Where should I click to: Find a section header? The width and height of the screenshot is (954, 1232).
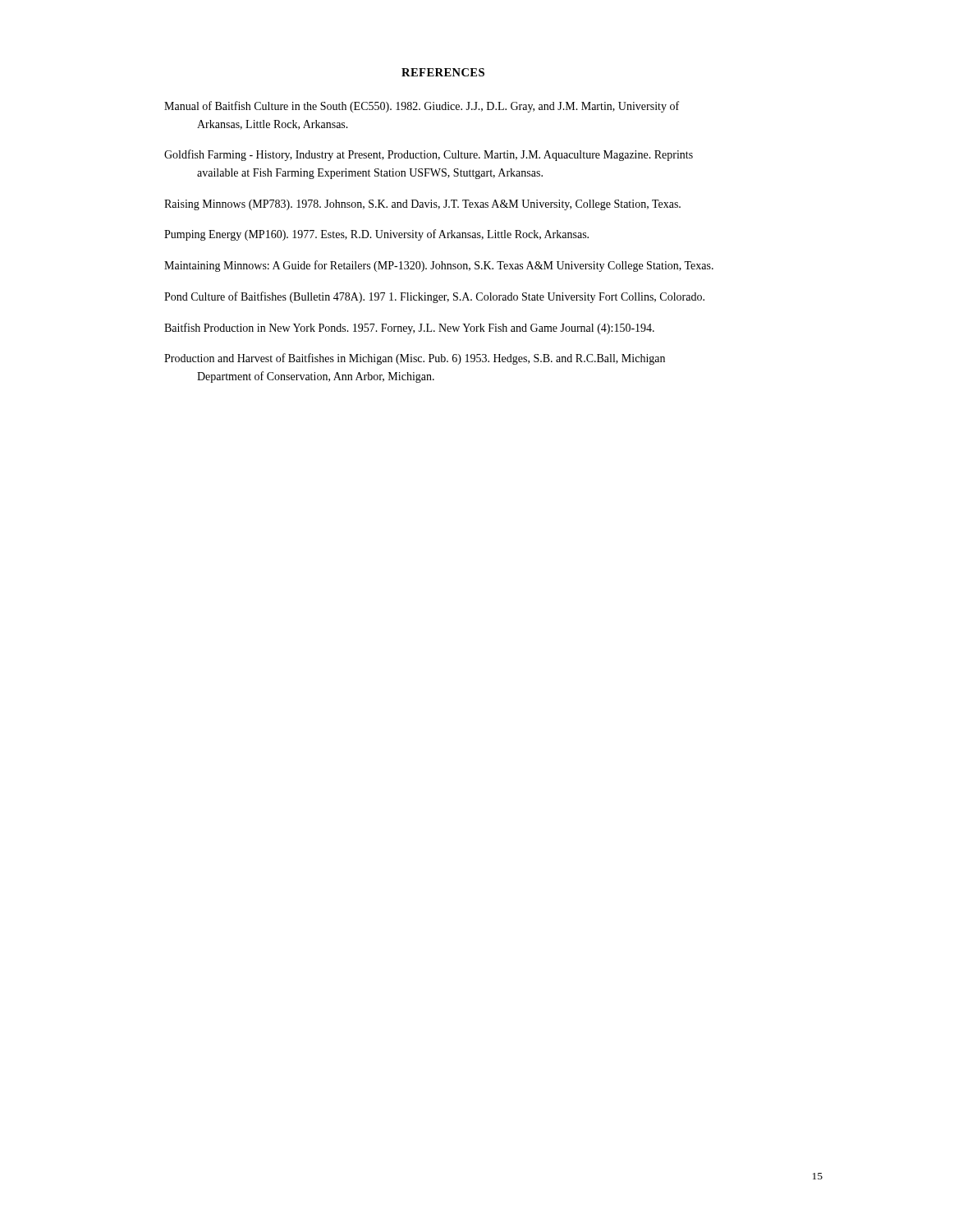point(443,72)
